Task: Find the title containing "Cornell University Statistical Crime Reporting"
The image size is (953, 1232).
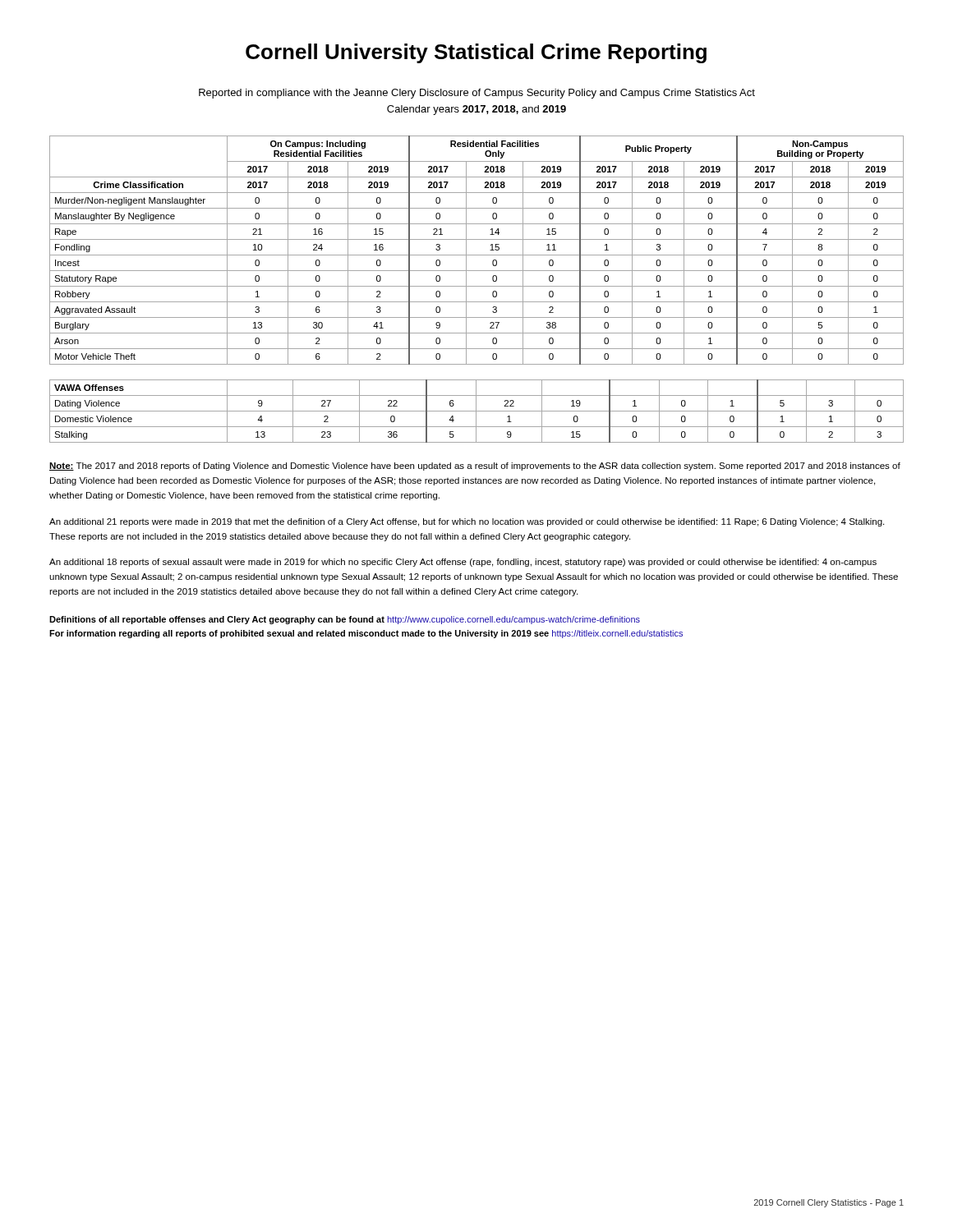Action: pyautogui.click(x=476, y=52)
